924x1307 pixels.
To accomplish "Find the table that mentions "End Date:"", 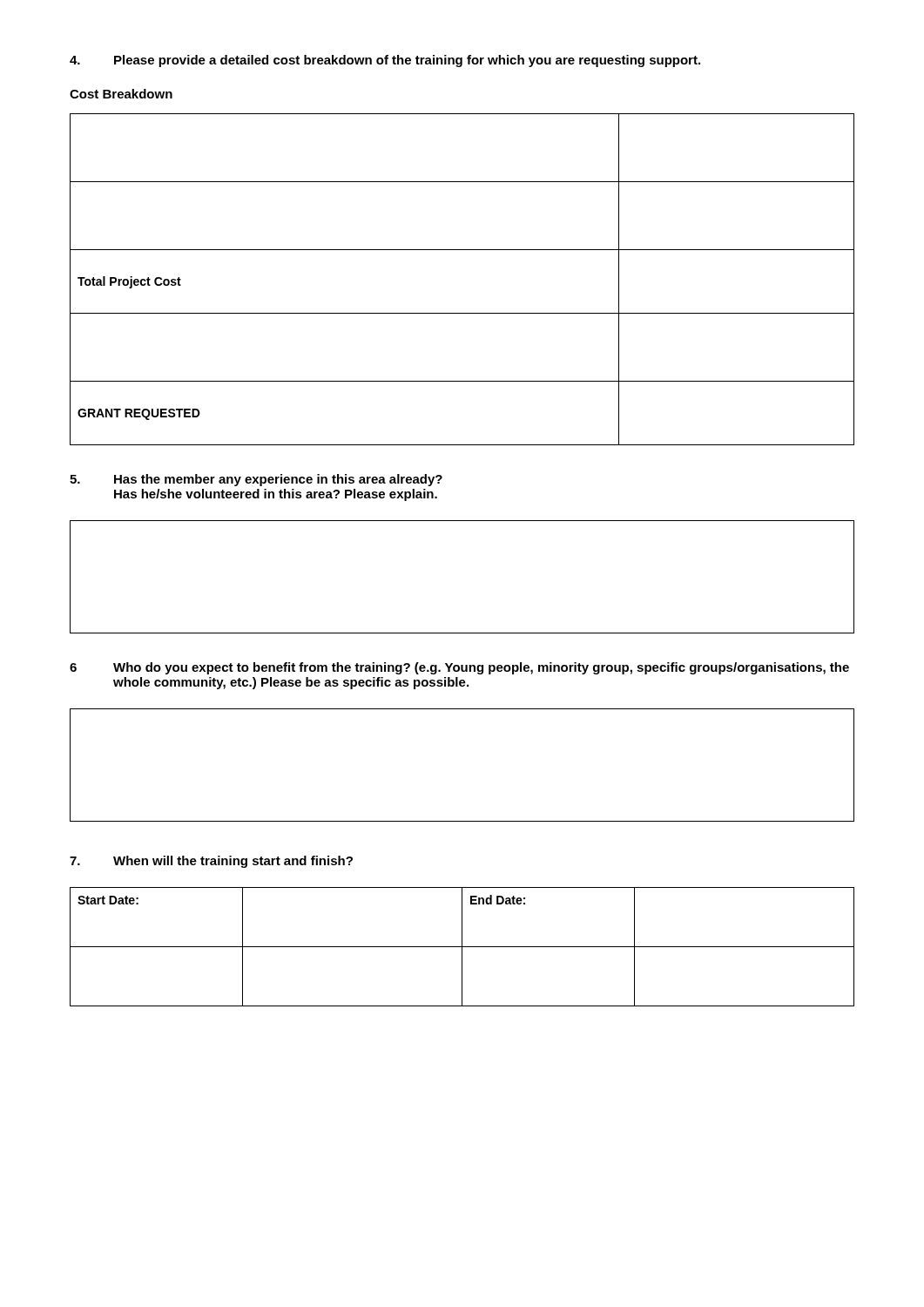I will click(462, 947).
